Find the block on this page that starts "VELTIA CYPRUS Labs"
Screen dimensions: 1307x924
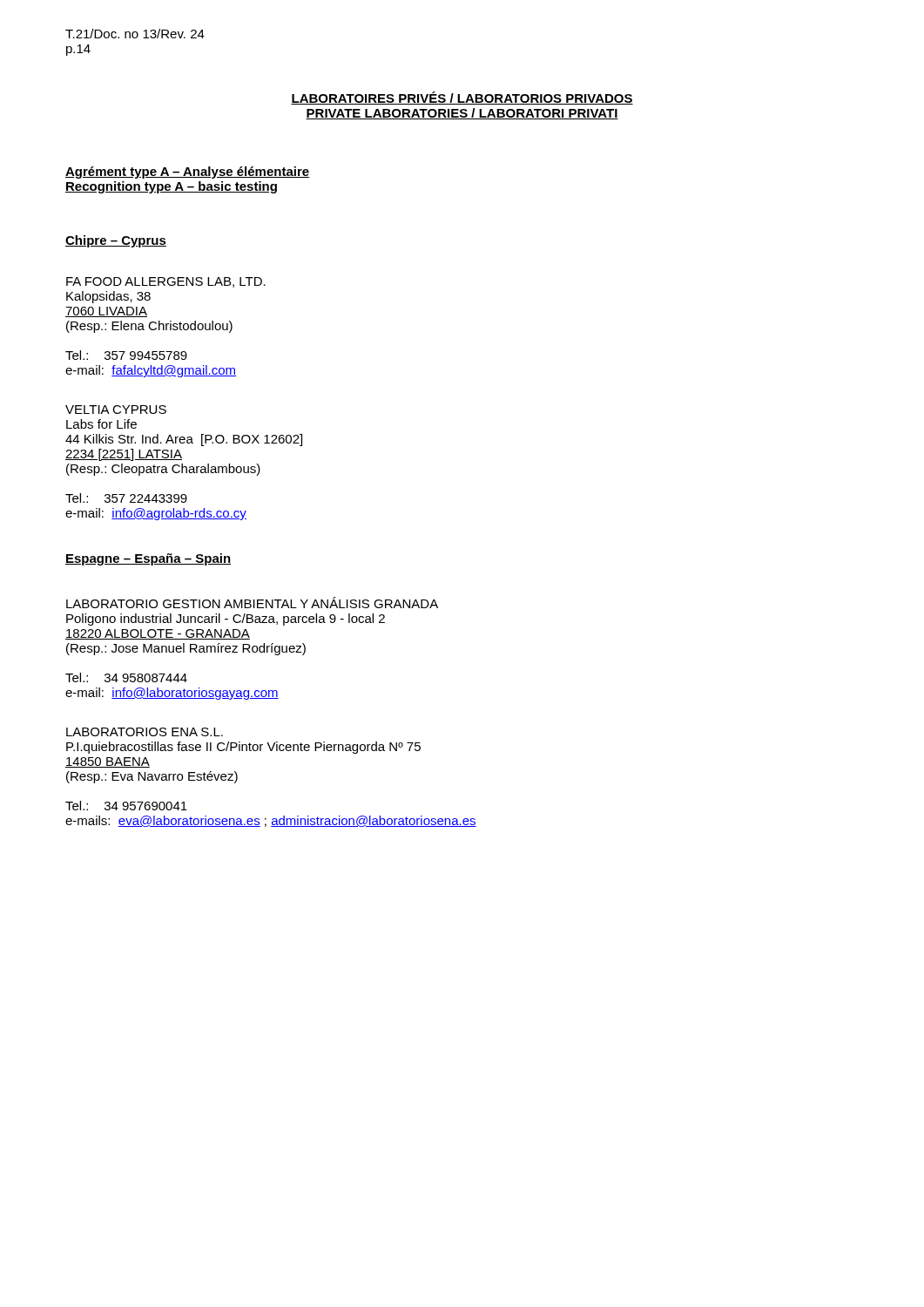pos(184,461)
